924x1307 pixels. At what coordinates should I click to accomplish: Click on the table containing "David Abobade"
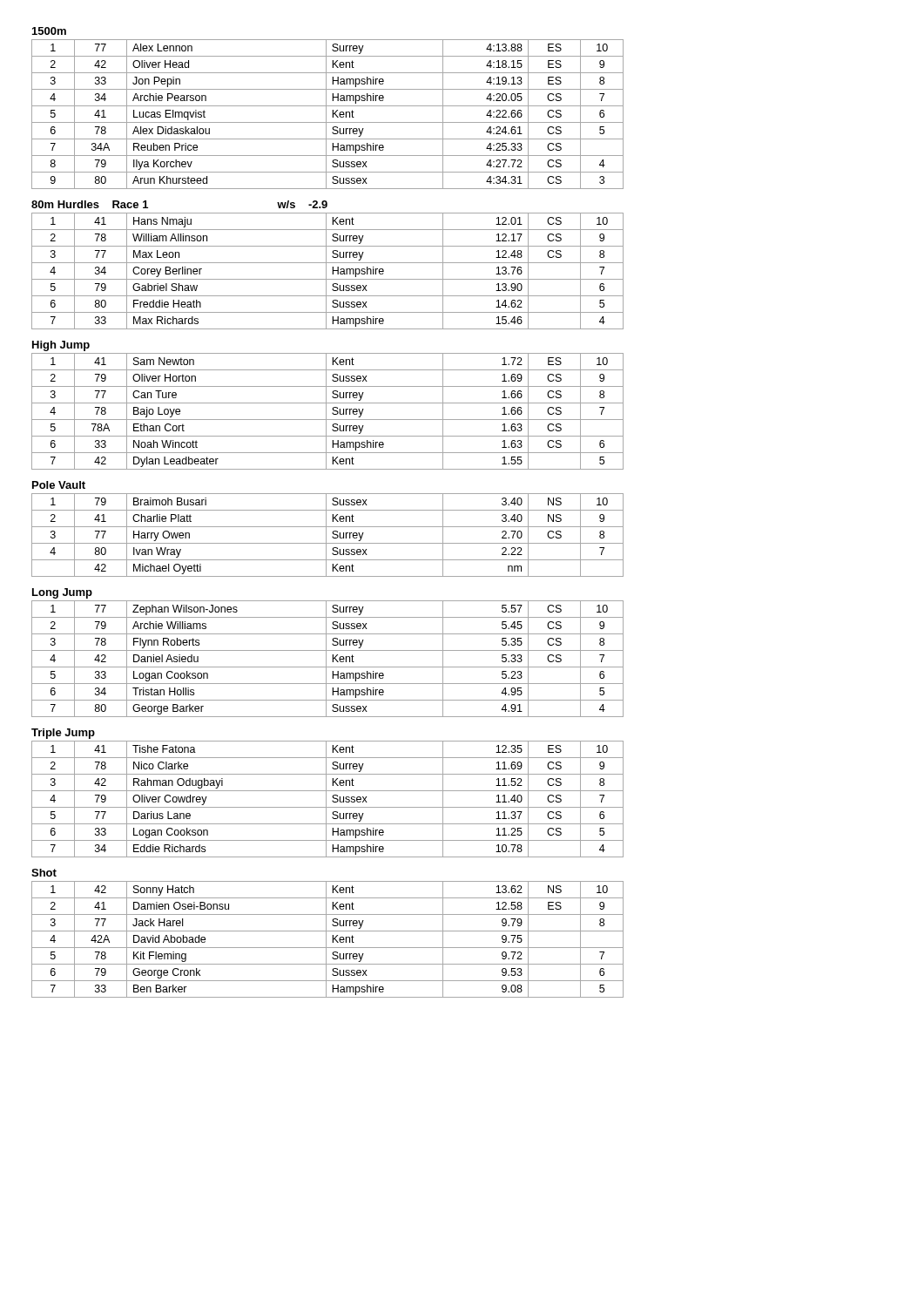(x=462, y=939)
